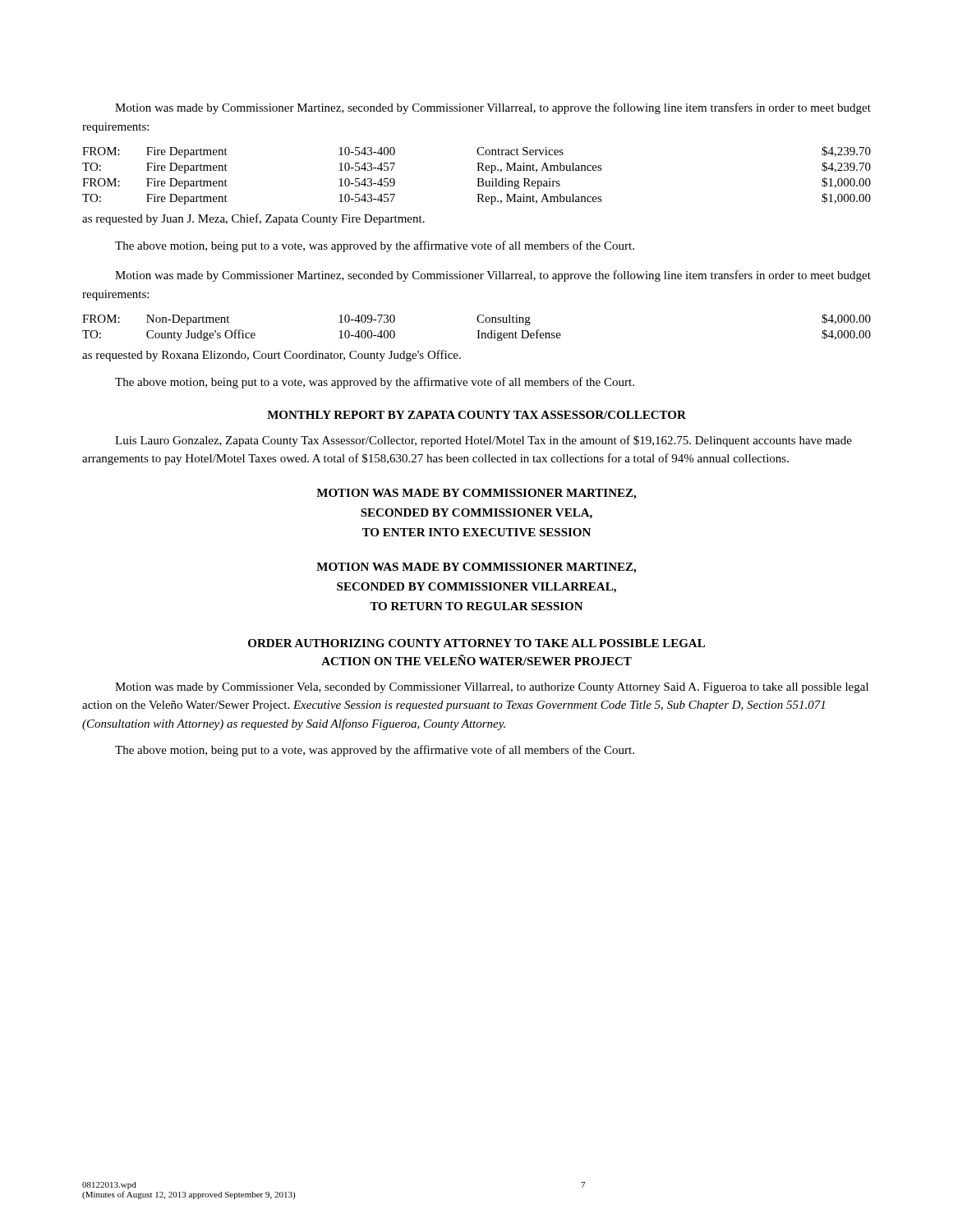Click on the table containing "Indigent Defense"
953x1232 pixels.
click(x=476, y=327)
